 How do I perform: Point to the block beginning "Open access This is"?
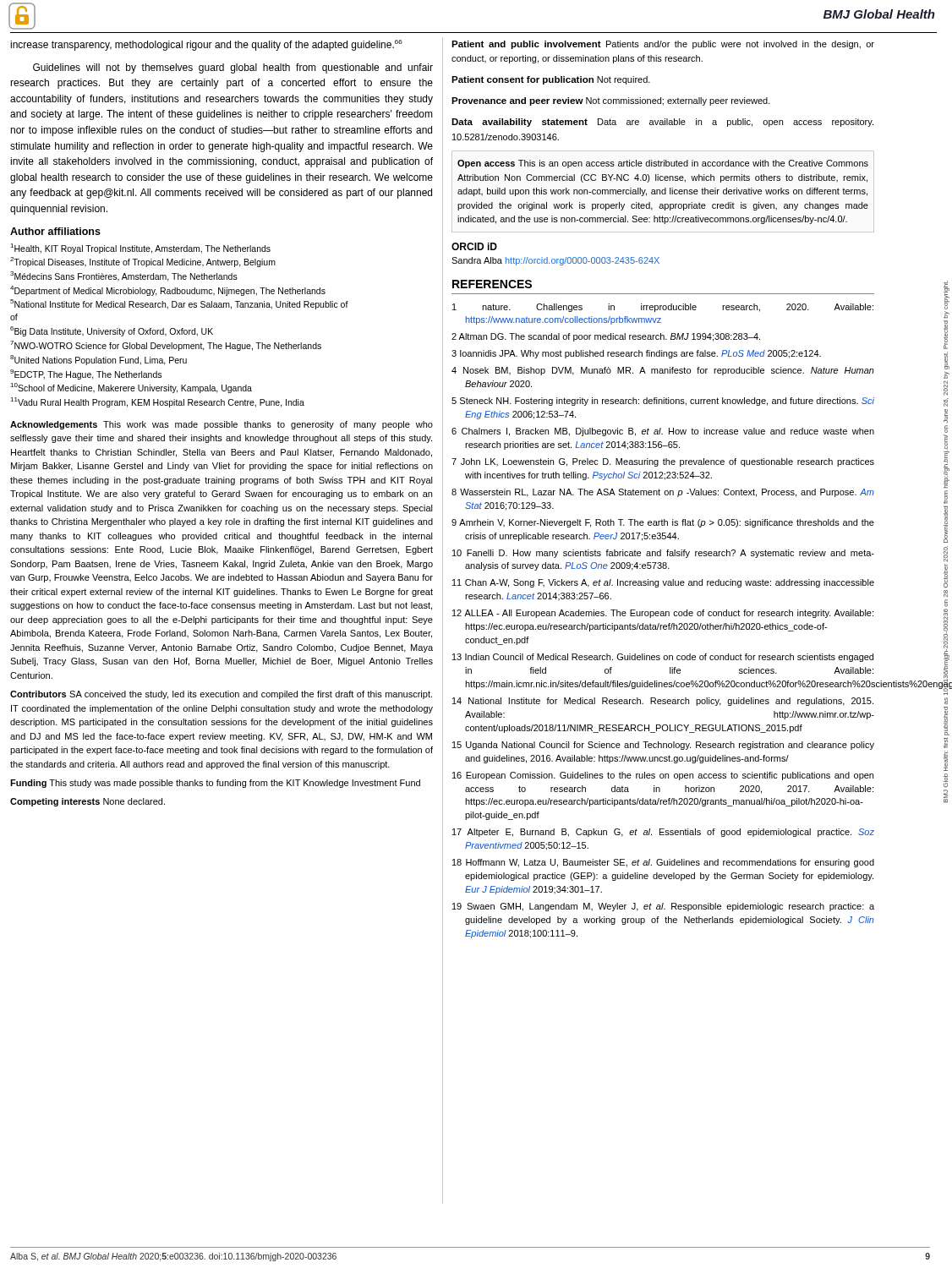pos(663,191)
